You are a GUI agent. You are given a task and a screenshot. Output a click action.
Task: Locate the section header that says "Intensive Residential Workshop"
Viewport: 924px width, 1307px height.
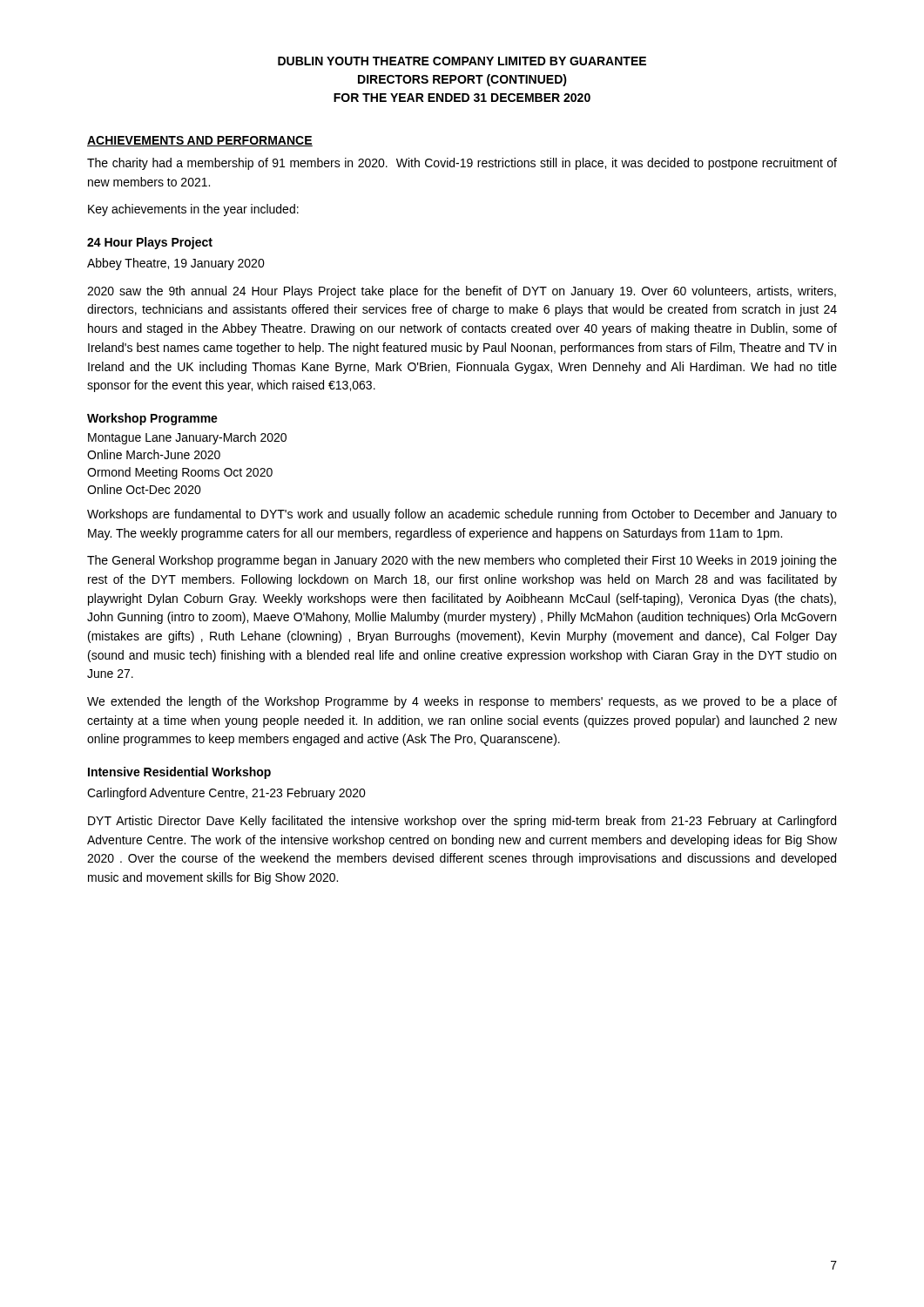(179, 772)
